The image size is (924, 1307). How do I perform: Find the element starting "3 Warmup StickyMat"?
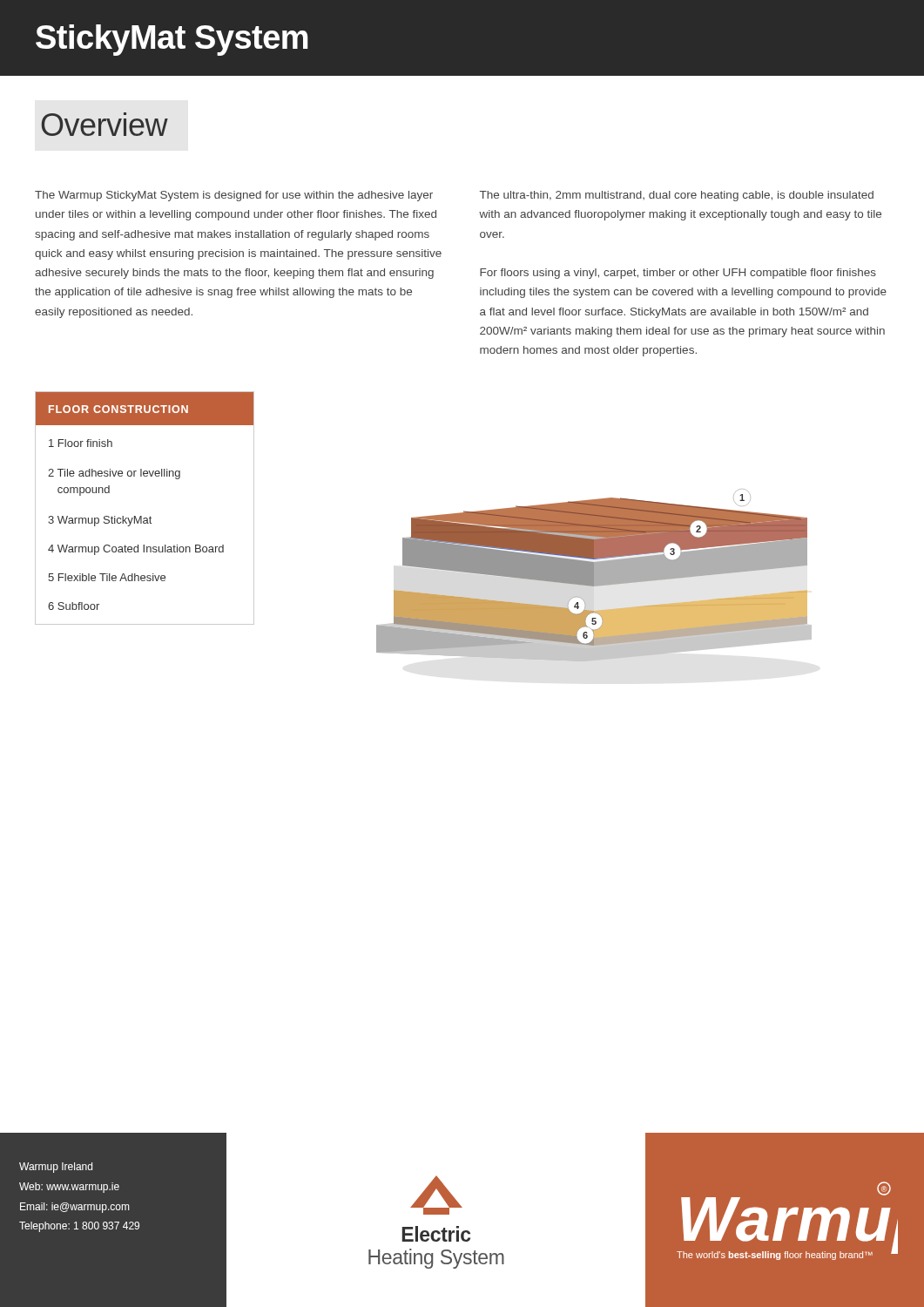[x=100, y=520]
